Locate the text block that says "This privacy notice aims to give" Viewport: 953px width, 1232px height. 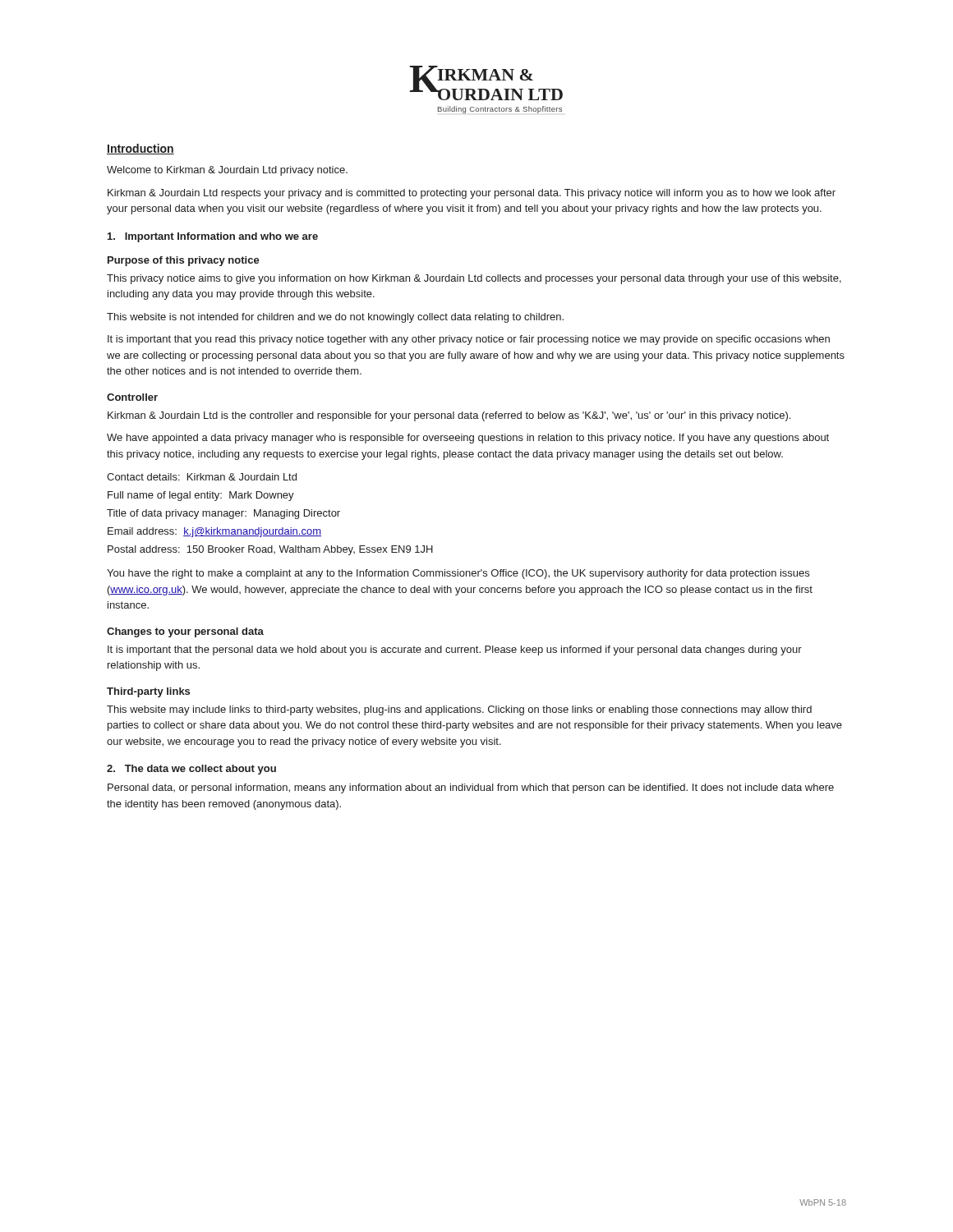[x=474, y=286]
